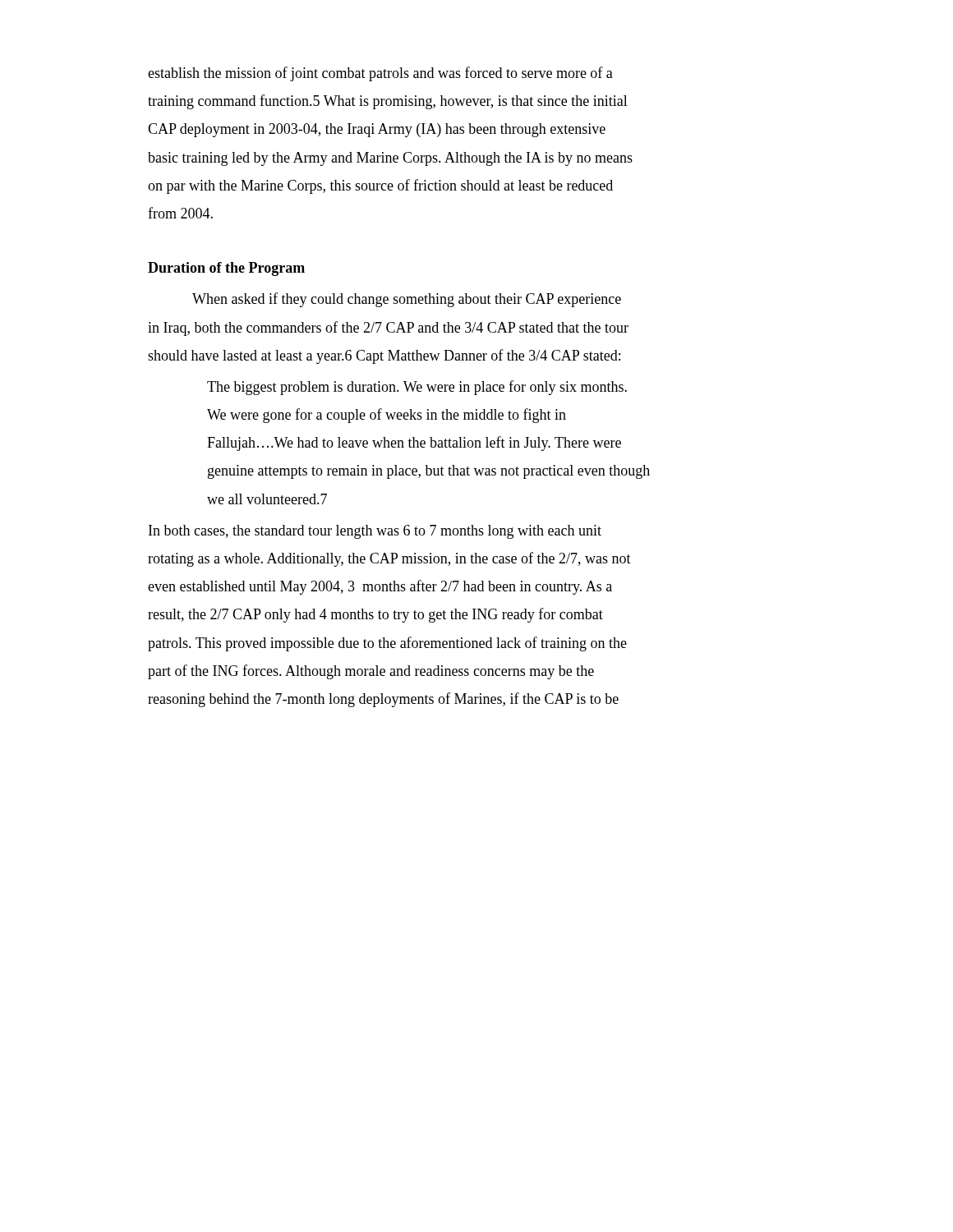
Task: Locate the text block that reads "When asked if they could"
Action: coord(476,327)
